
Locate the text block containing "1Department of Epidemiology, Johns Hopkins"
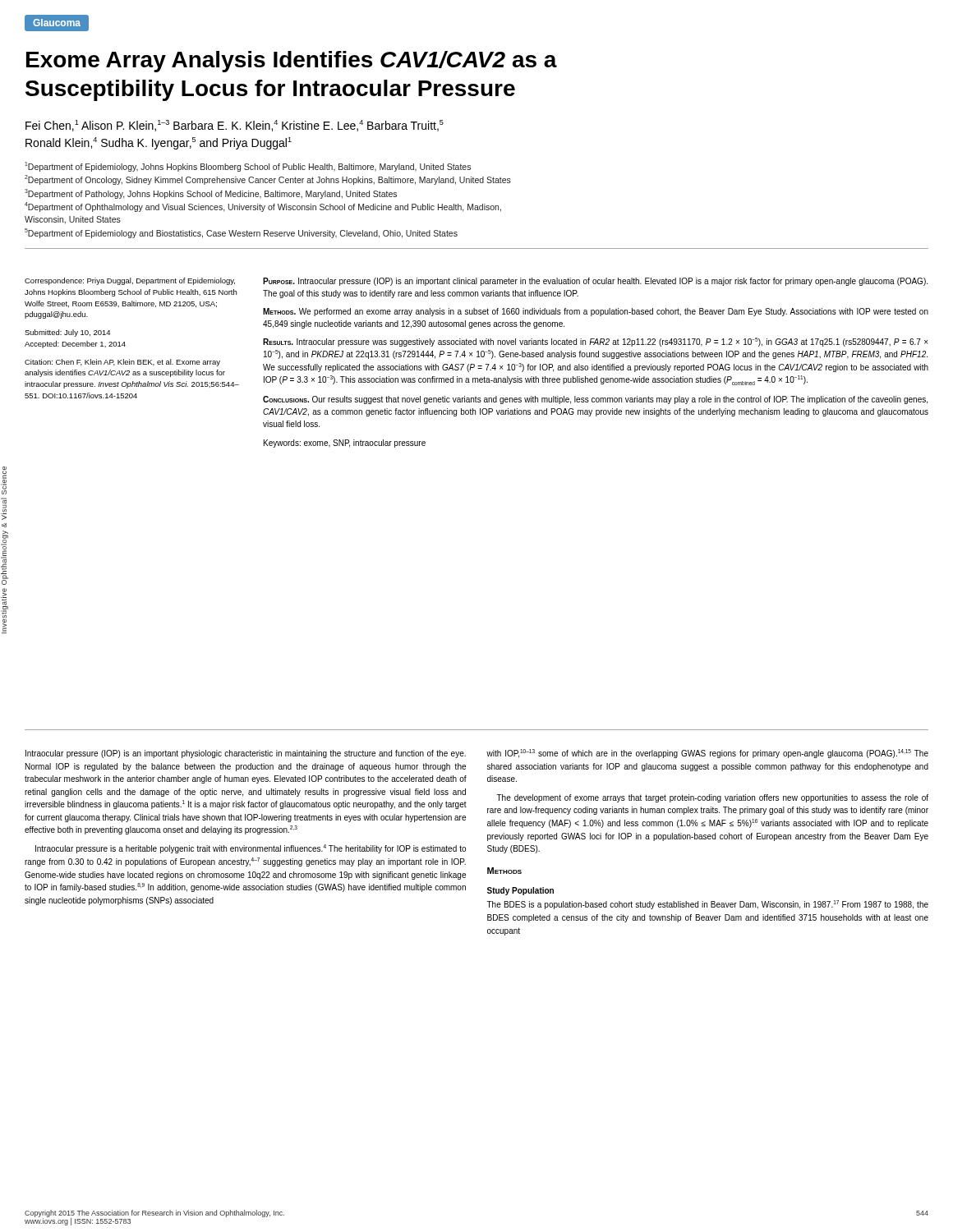[268, 199]
